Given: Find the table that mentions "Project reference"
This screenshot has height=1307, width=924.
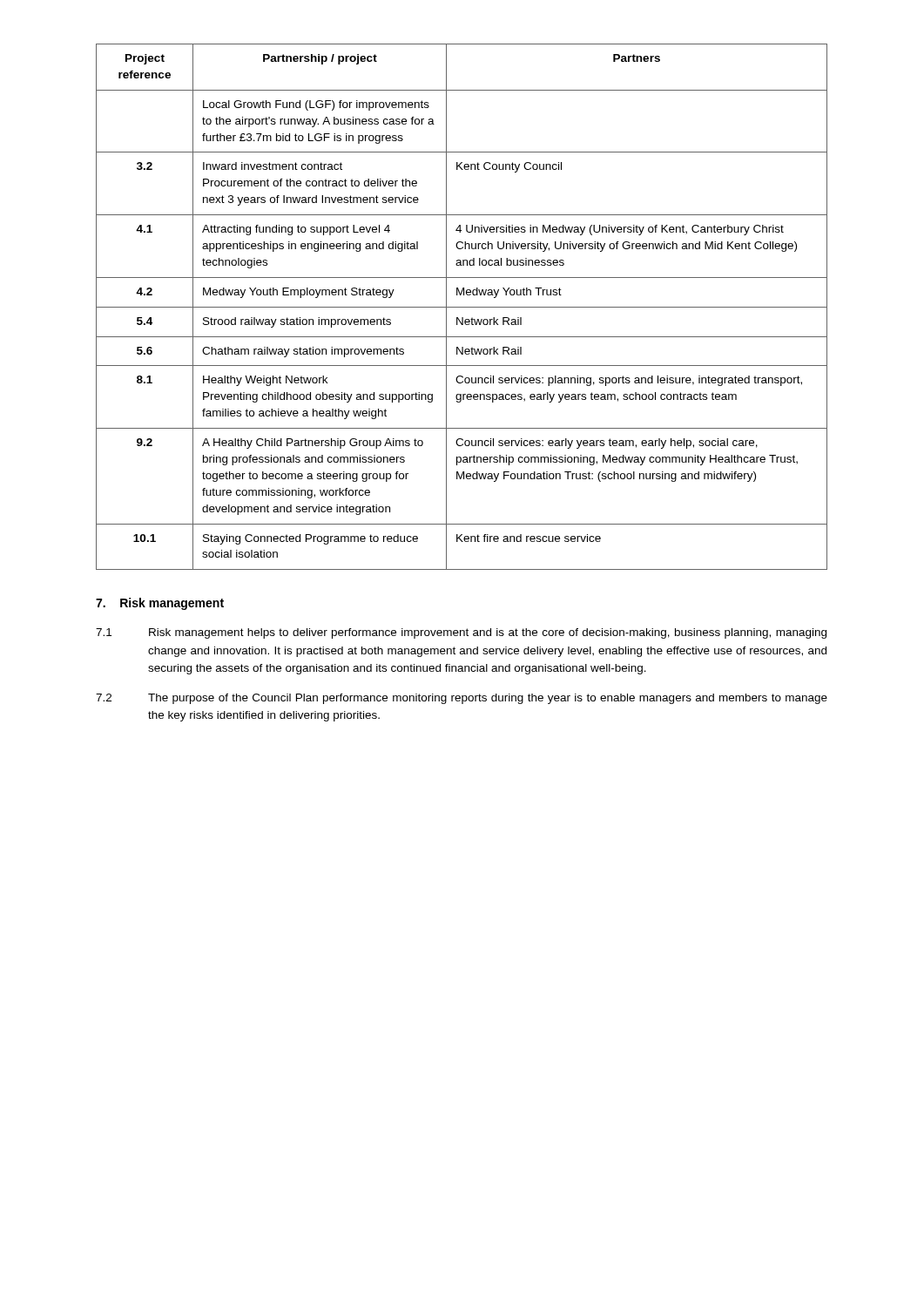Looking at the screenshot, I should pos(462,307).
